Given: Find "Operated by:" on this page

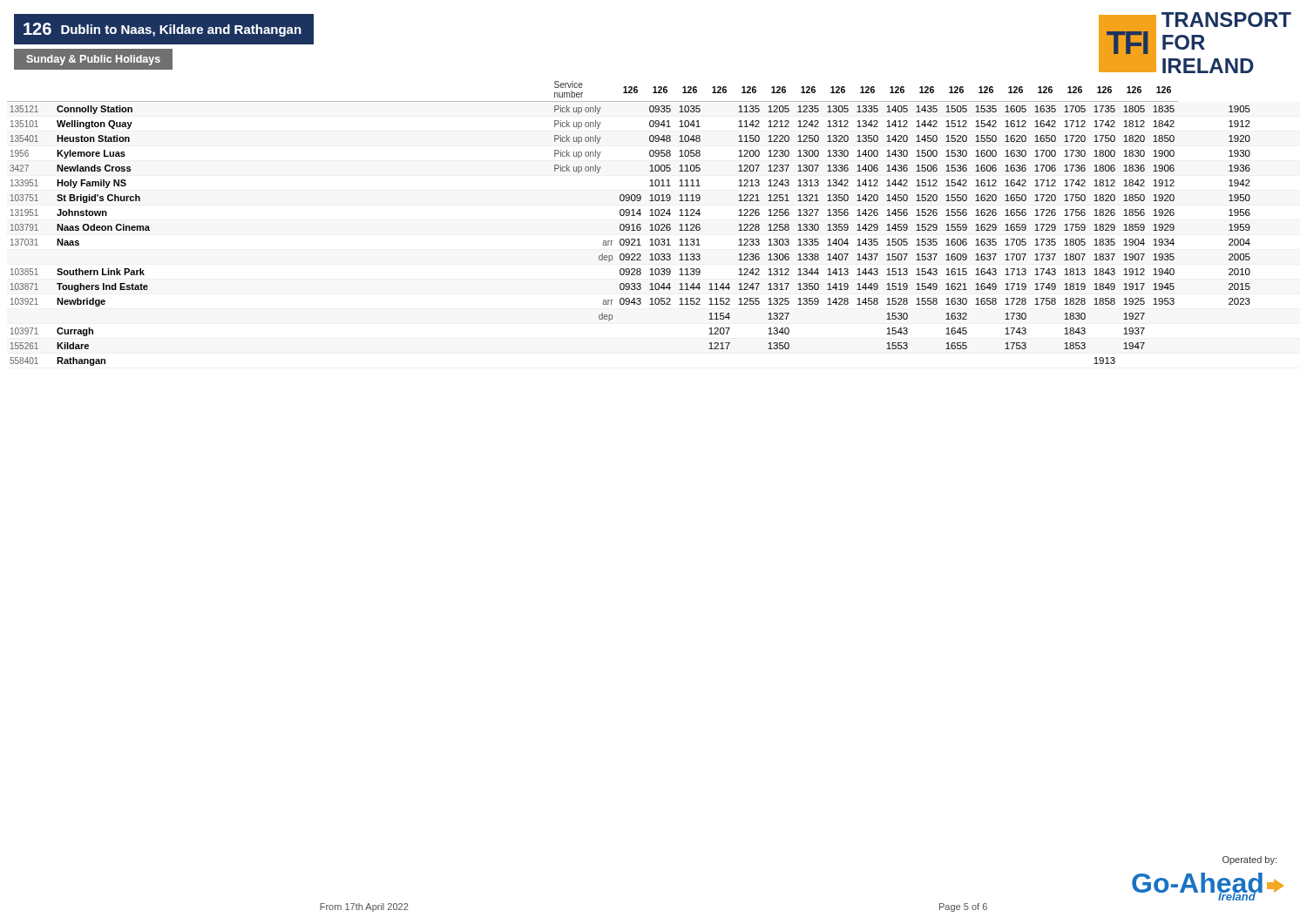Looking at the screenshot, I should (1250, 860).
